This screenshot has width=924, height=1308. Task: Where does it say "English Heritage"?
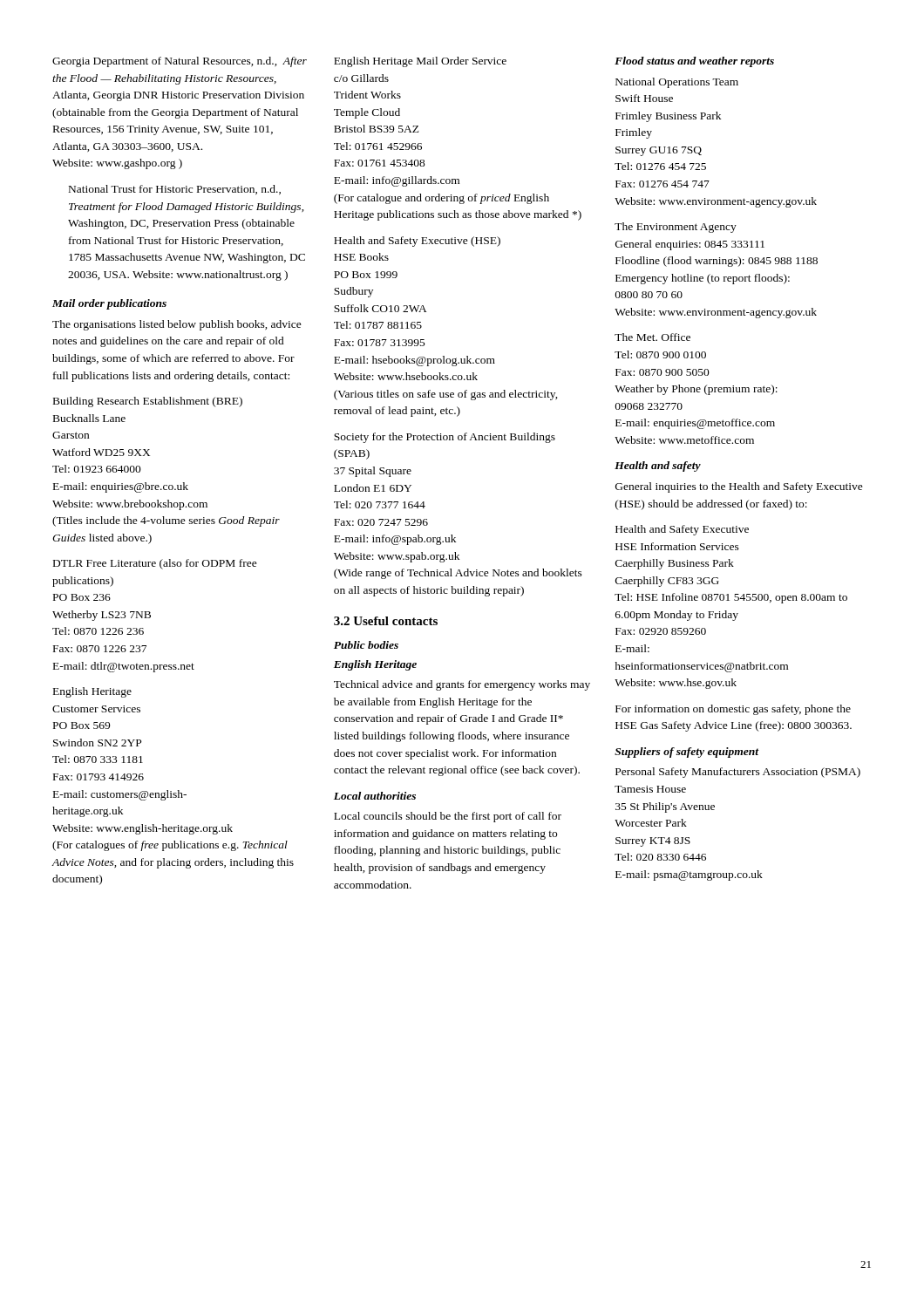point(375,664)
